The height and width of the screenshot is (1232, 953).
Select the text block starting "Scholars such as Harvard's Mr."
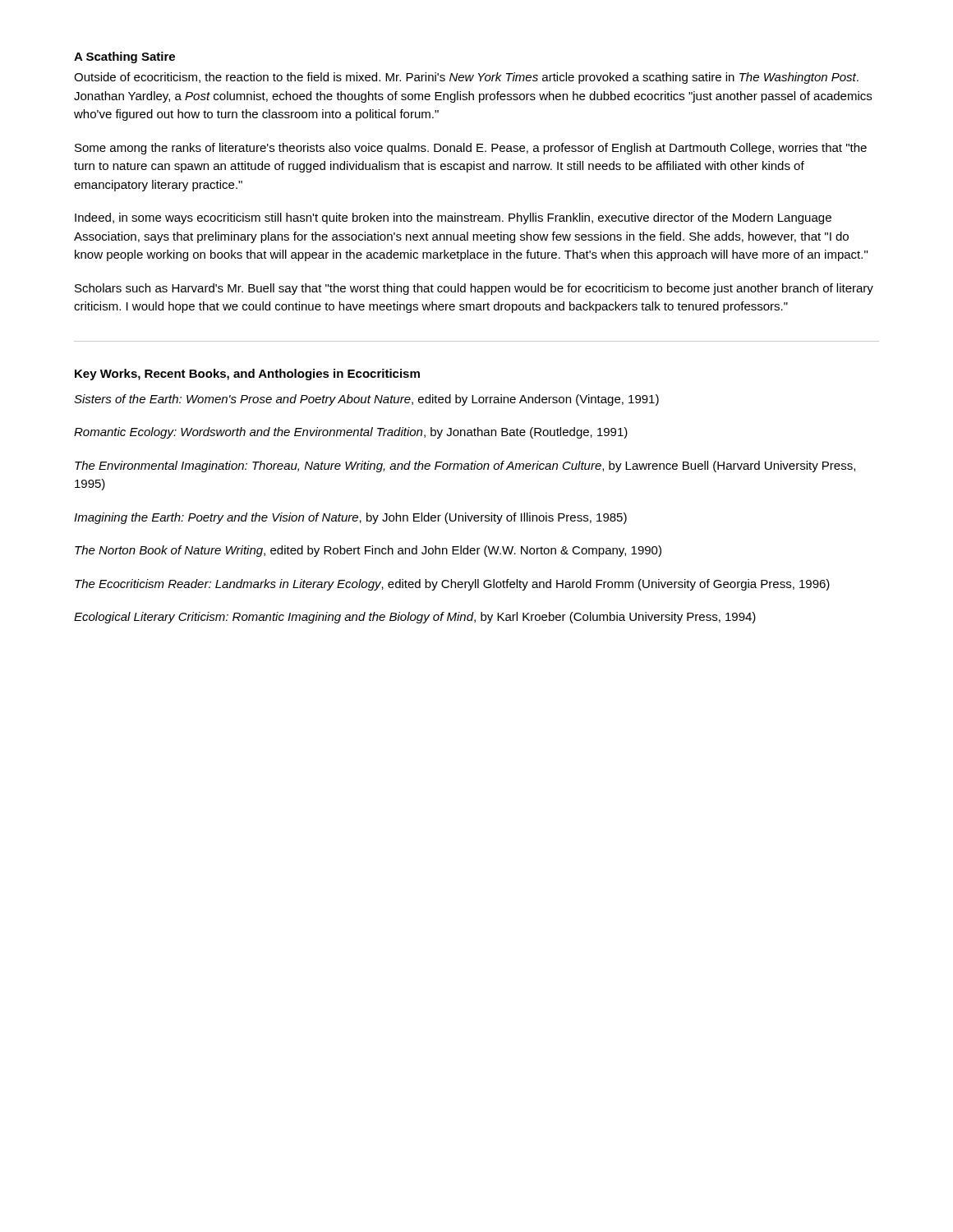pyautogui.click(x=474, y=297)
